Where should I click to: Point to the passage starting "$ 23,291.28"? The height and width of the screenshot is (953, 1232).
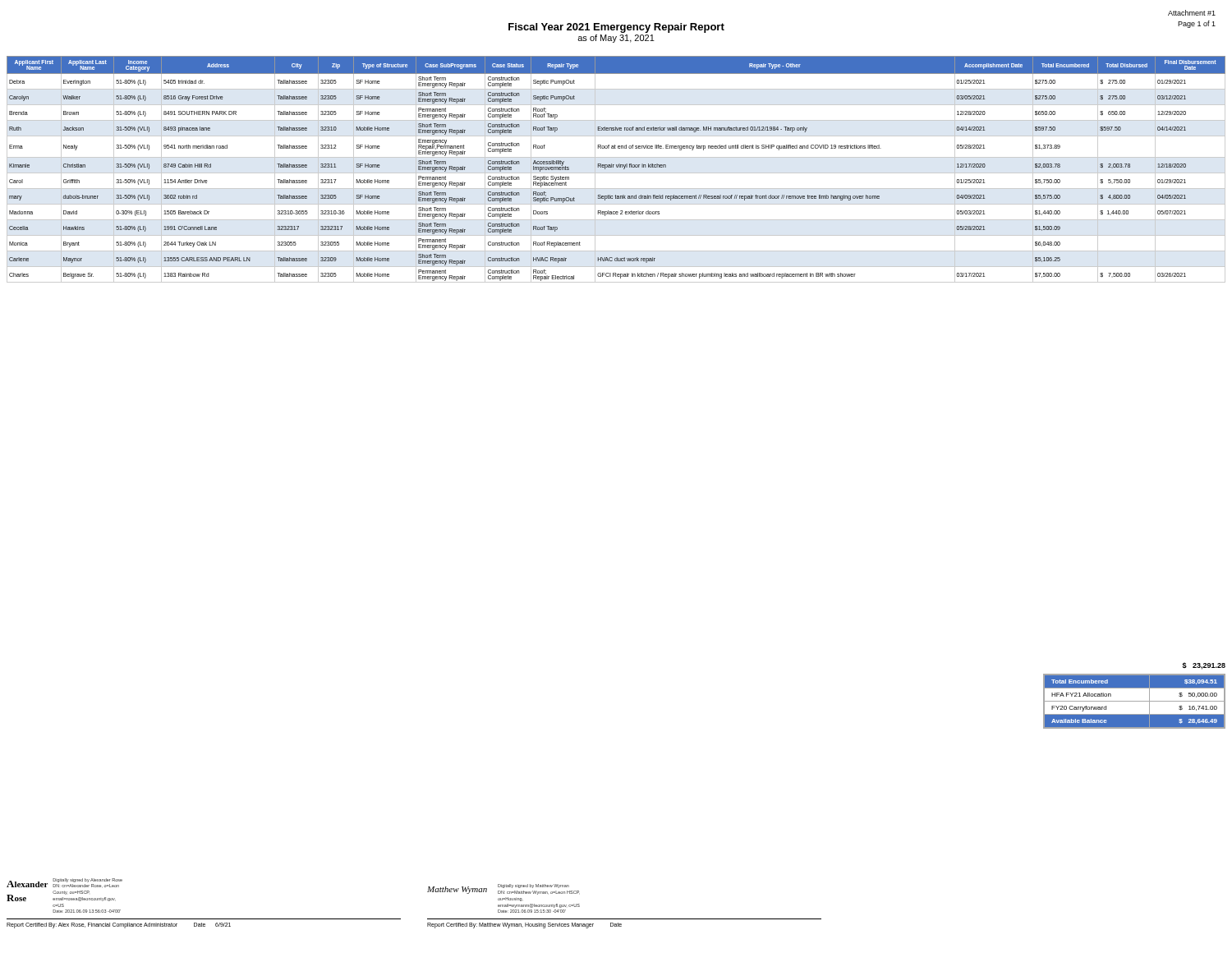click(1204, 665)
